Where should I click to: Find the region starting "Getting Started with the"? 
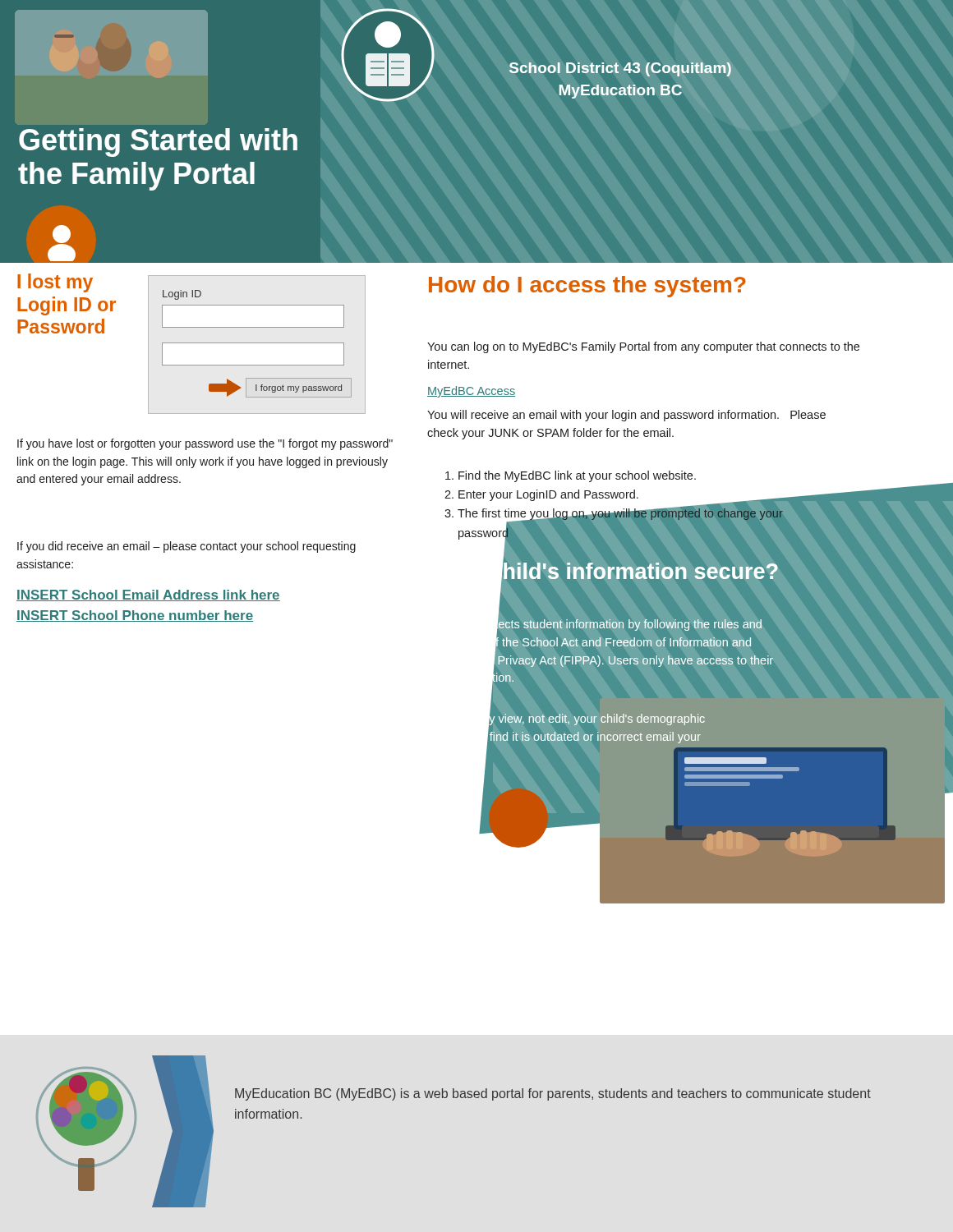(x=159, y=157)
